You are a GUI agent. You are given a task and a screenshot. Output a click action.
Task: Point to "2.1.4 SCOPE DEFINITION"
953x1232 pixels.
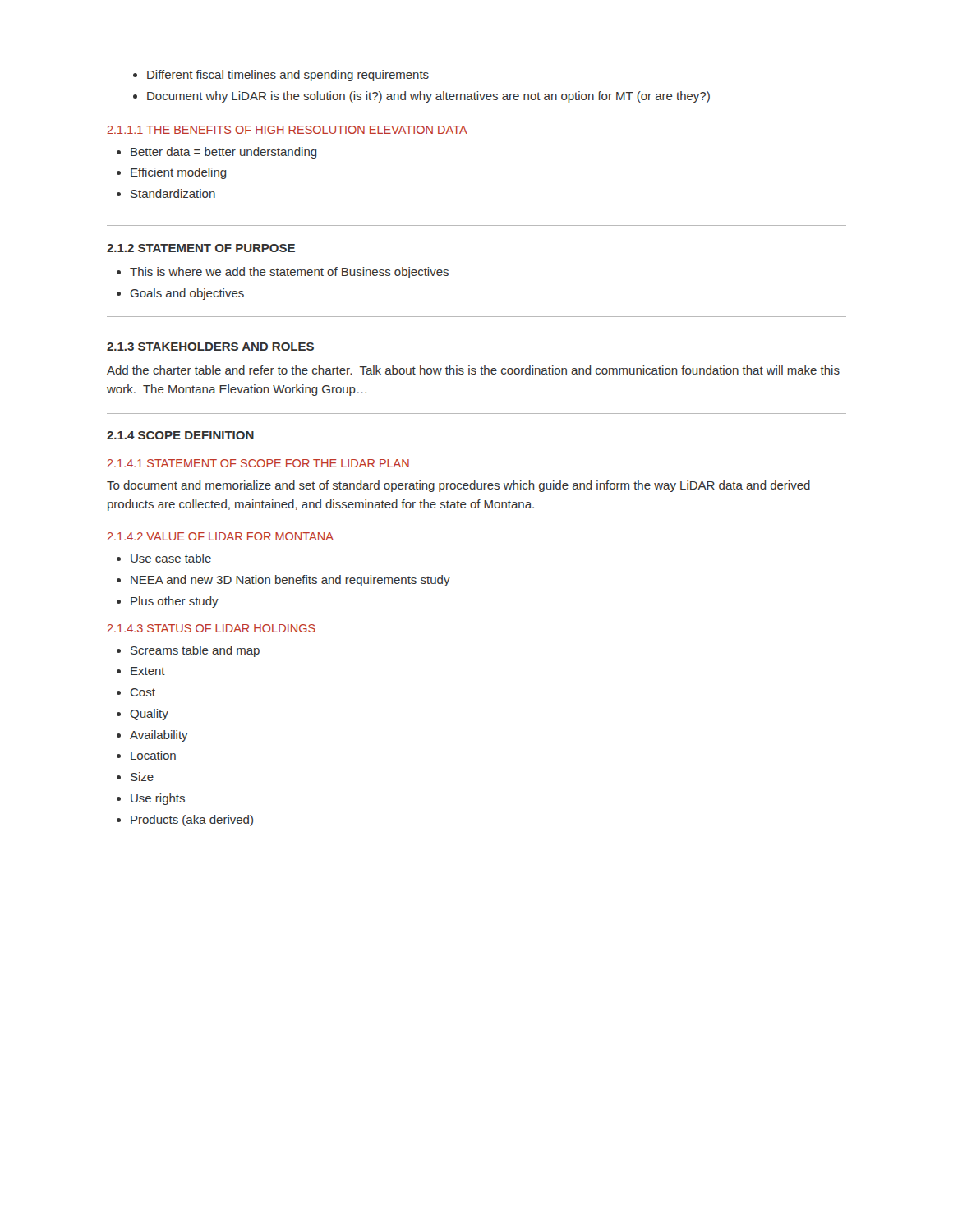tap(180, 435)
